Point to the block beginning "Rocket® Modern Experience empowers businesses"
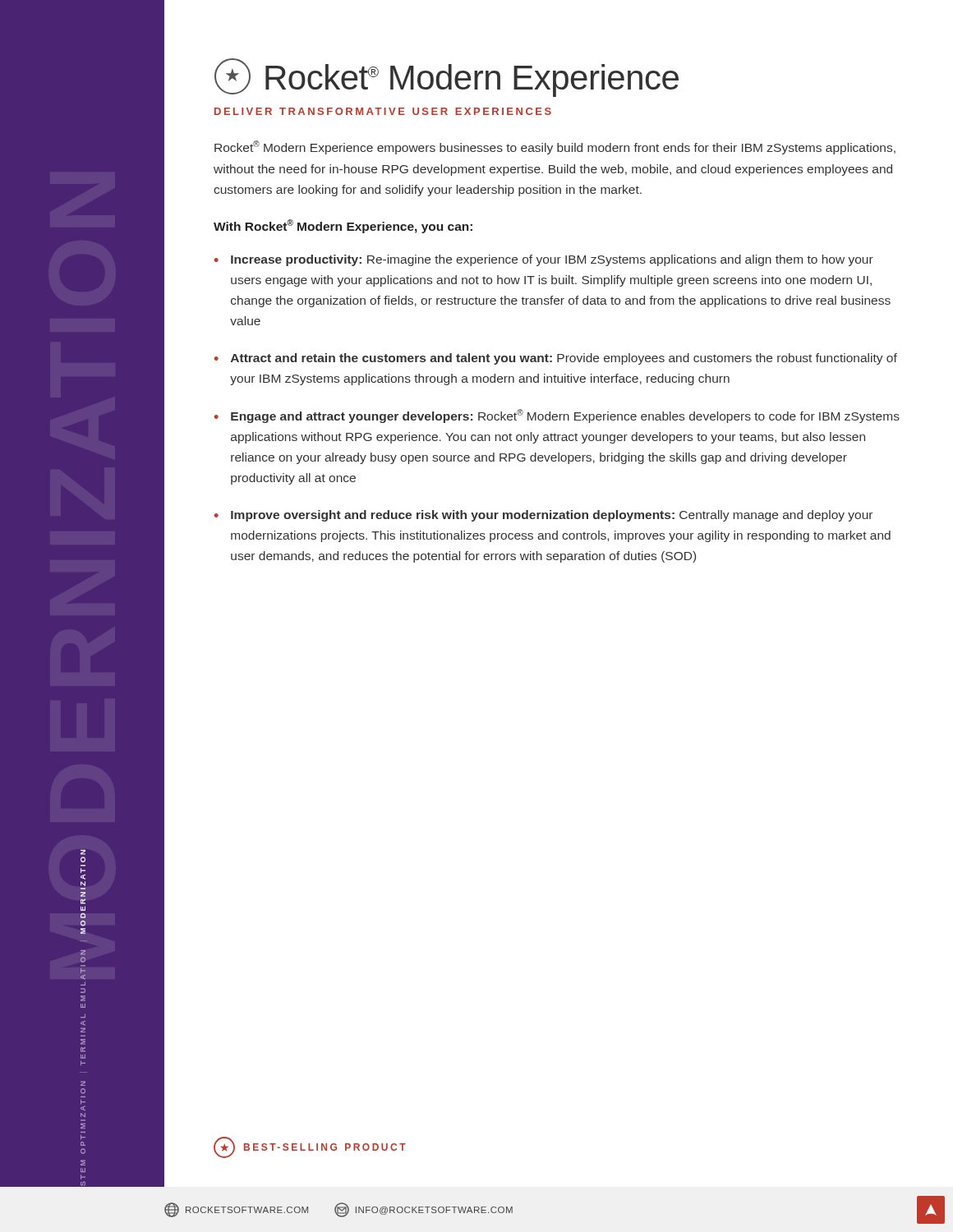 (559, 169)
